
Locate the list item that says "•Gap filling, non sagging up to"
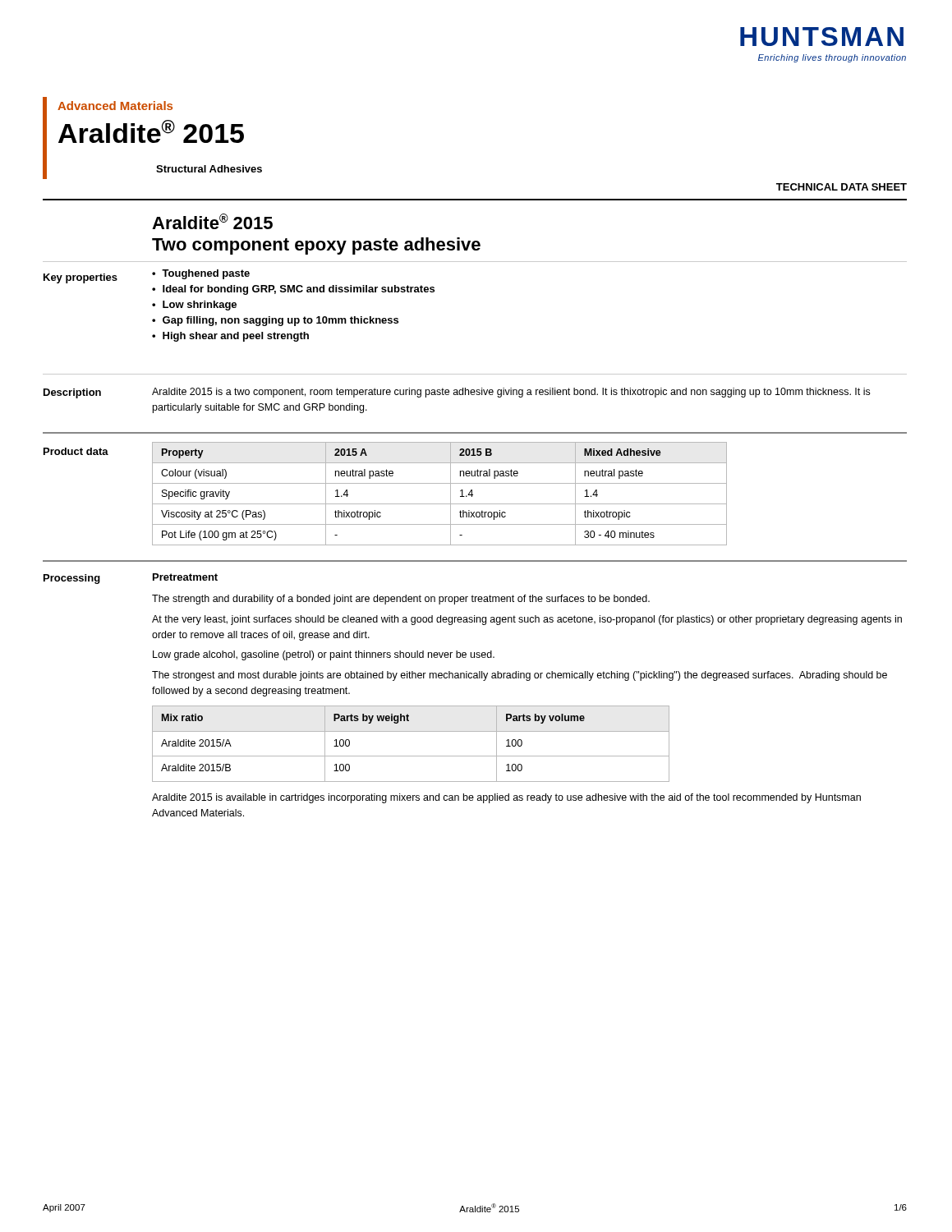[275, 320]
